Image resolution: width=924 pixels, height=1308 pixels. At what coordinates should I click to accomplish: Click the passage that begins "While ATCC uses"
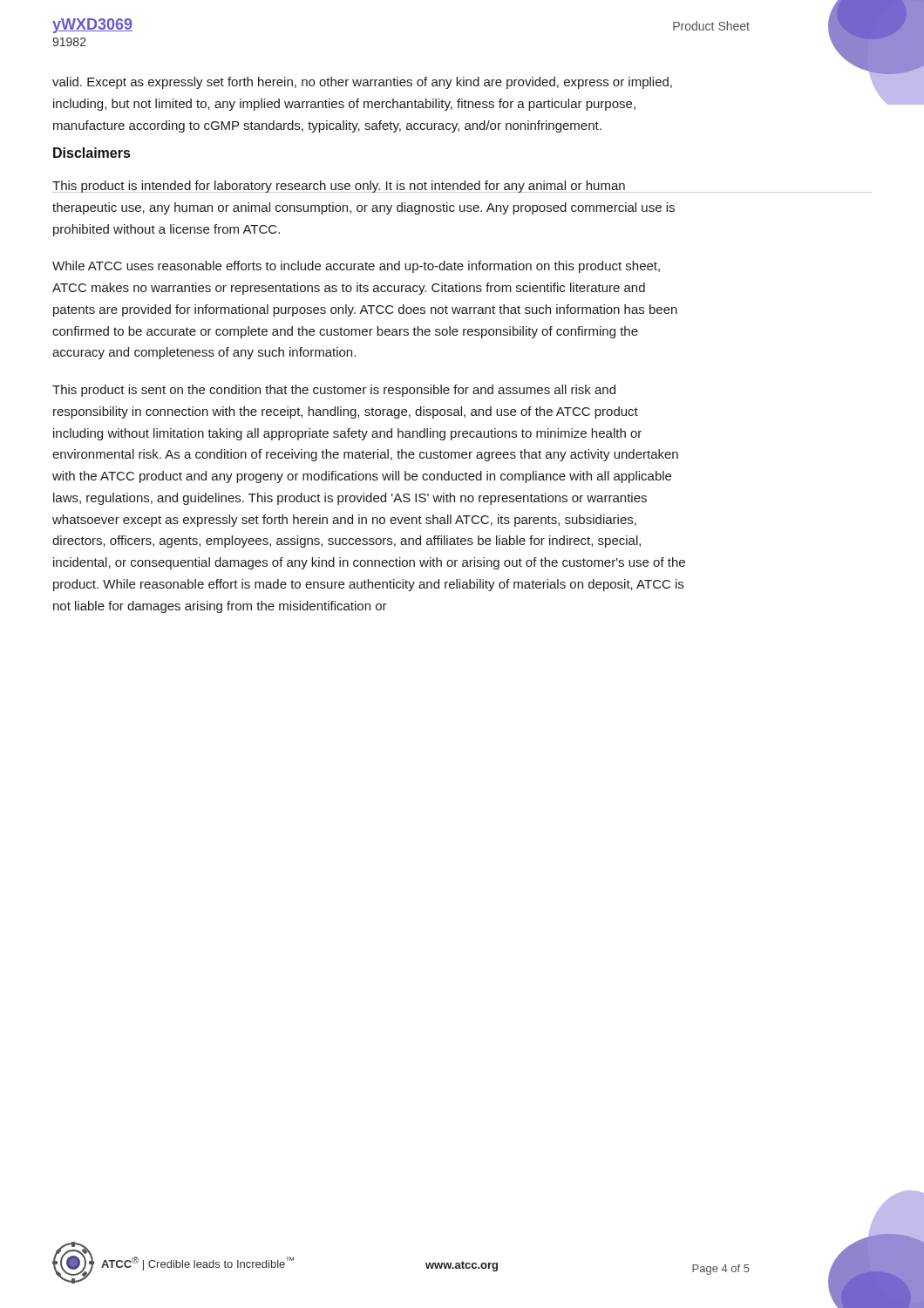click(370, 310)
